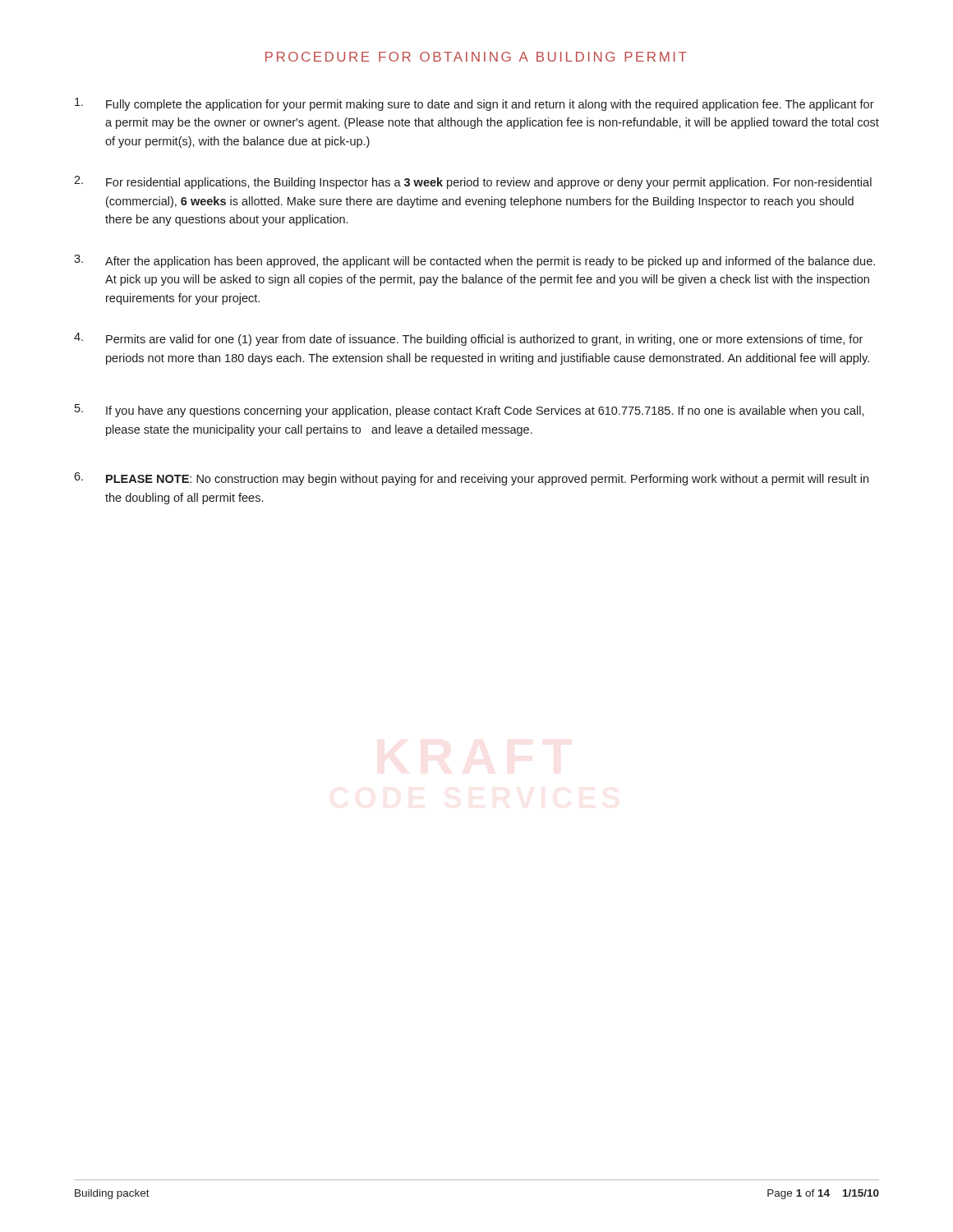
Task: Find the title on this page that starts "Procedure for Obtaining a"
Action: click(476, 57)
